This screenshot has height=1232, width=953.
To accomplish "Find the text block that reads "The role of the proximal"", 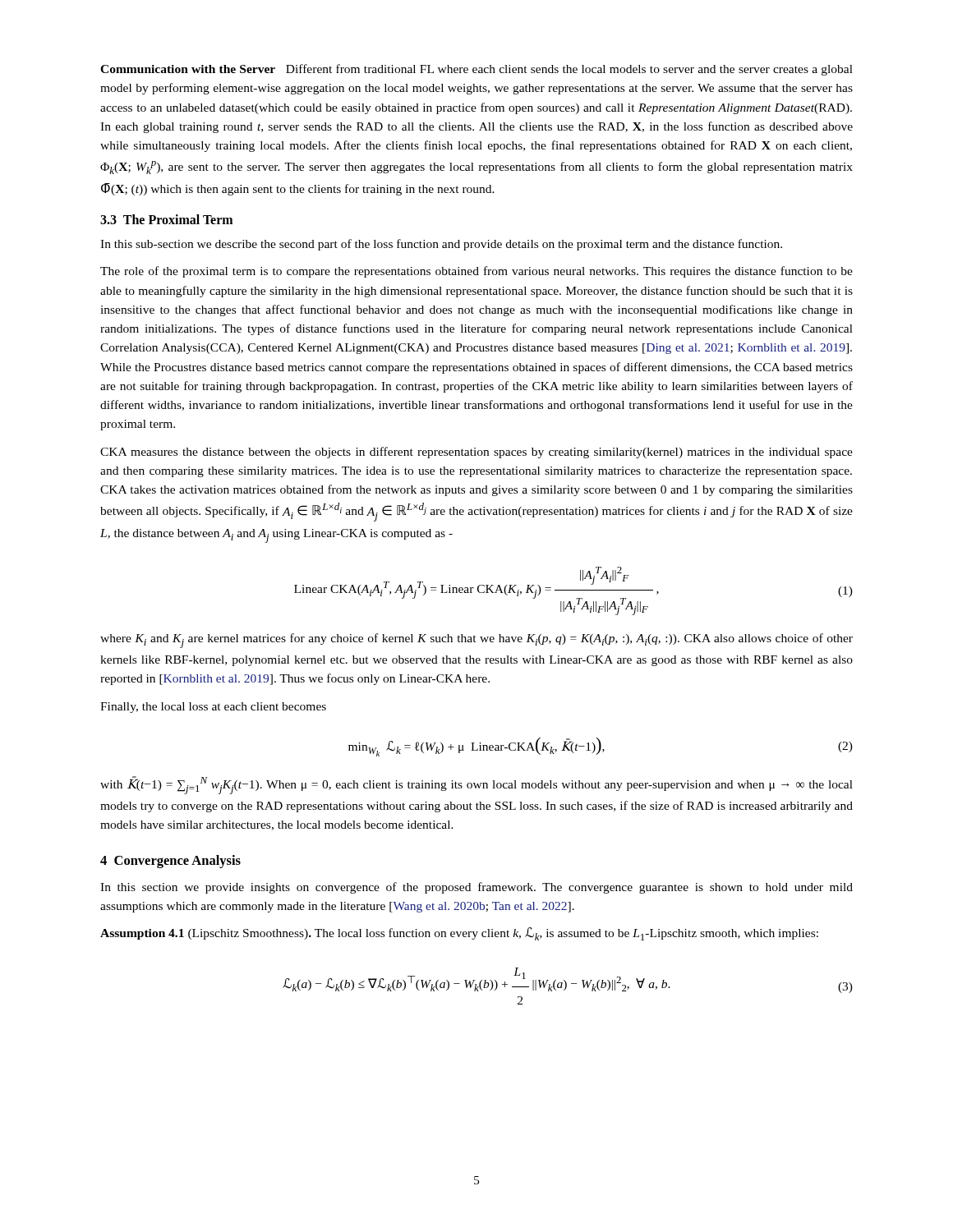I will [x=476, y=347].
